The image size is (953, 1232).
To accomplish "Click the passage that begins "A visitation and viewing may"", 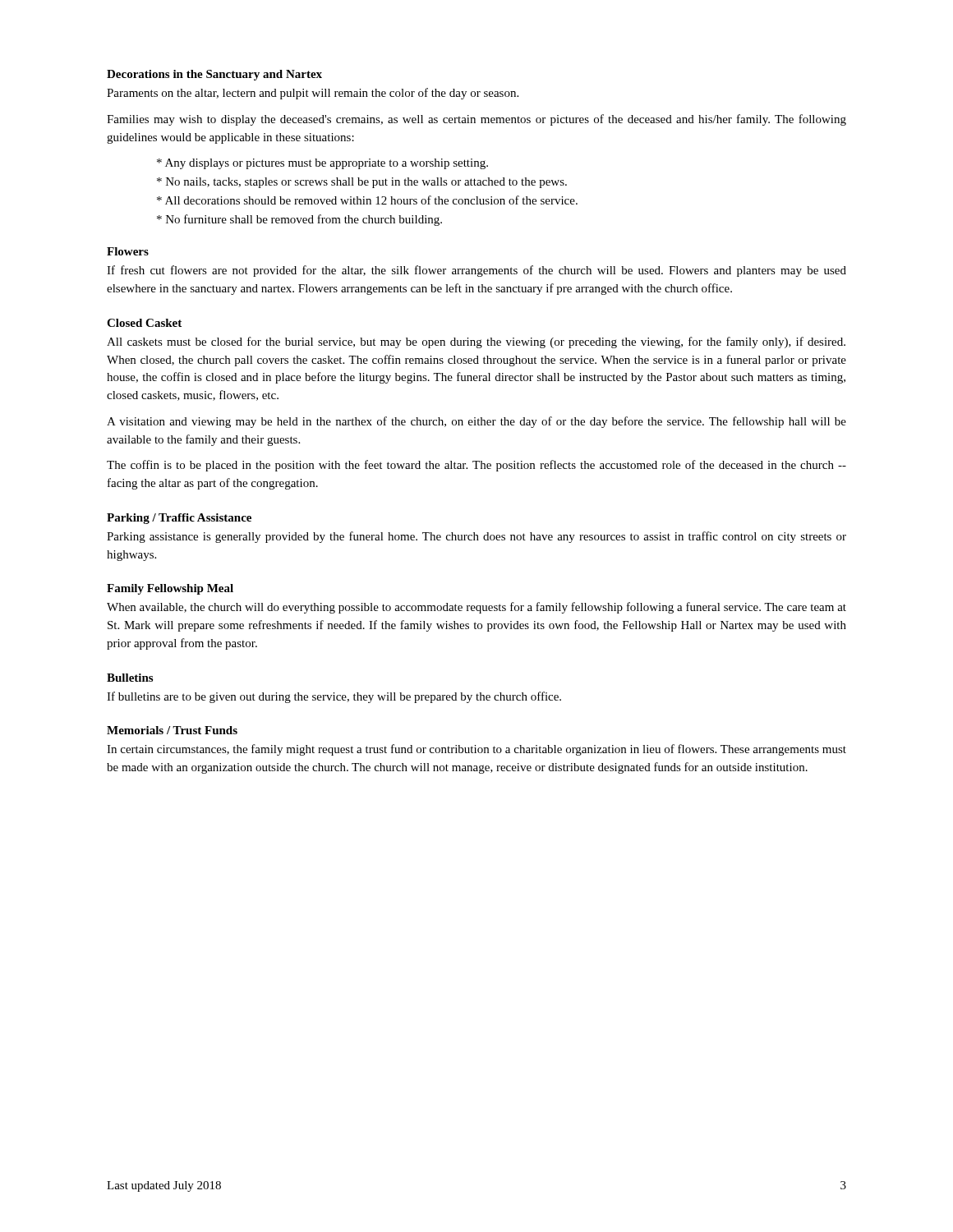I will 476,430.
